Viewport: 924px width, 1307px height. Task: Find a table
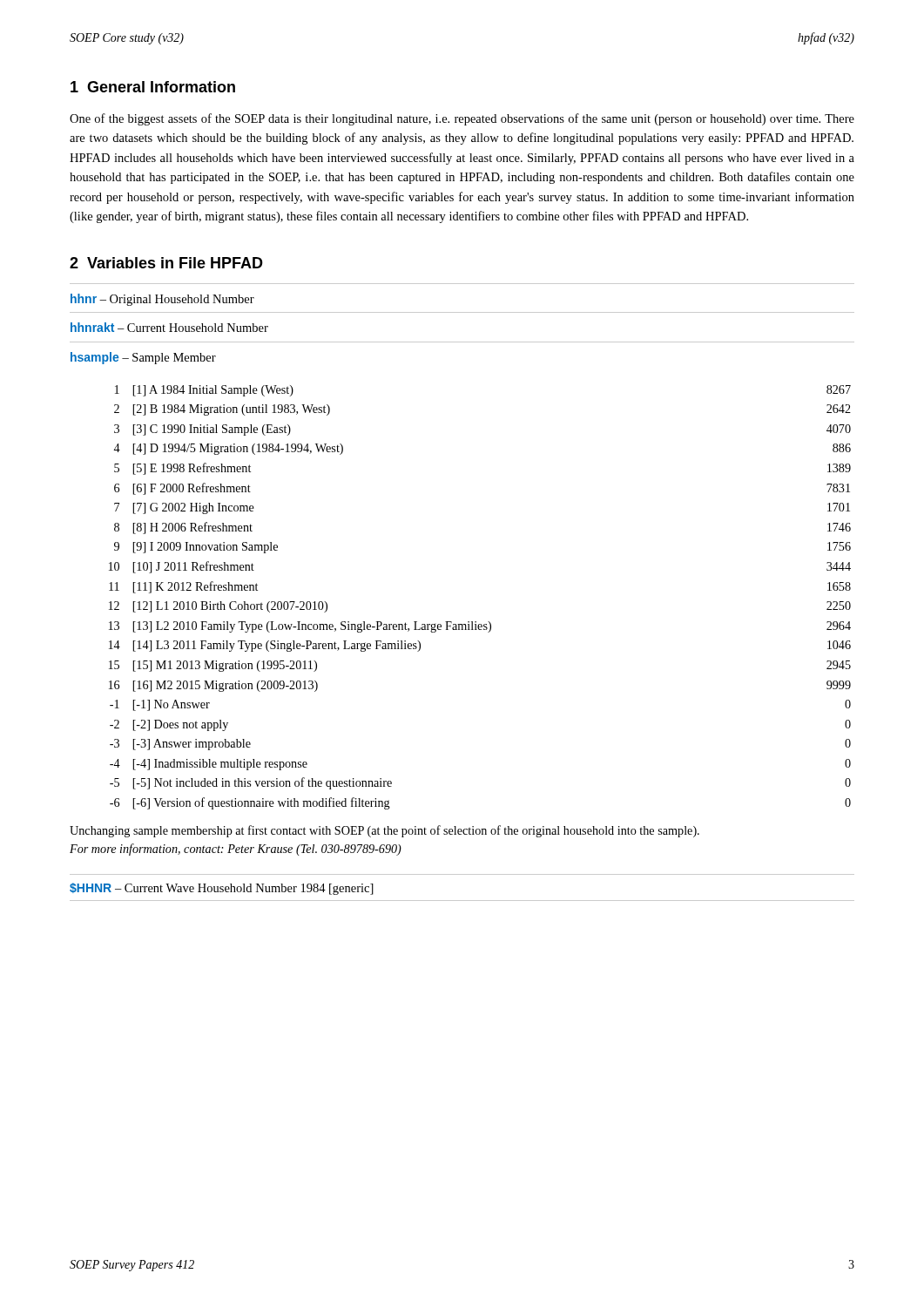pyautogui.click(x=462, y=596)
